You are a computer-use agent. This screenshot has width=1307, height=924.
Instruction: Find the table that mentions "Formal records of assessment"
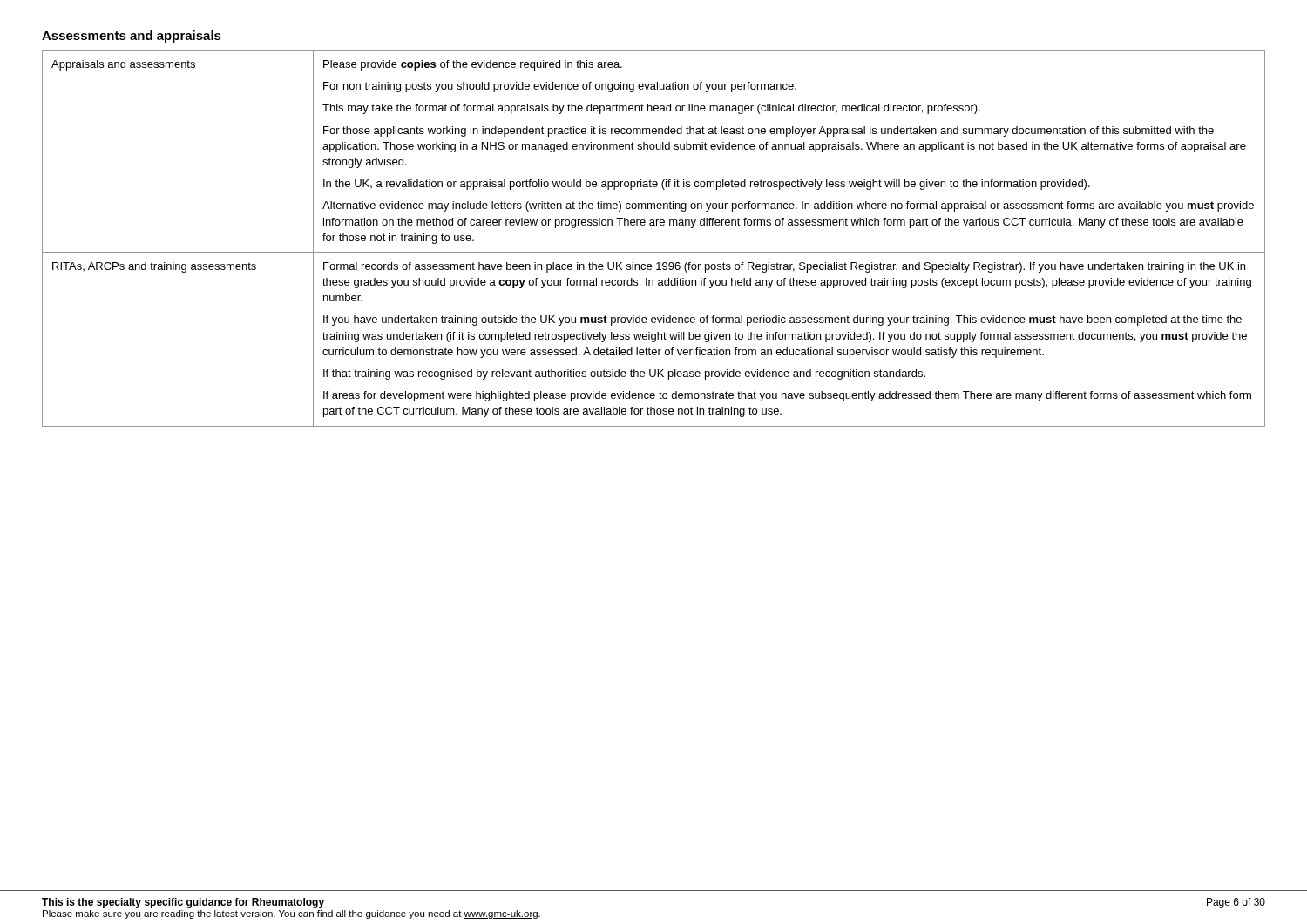[654, 238]
